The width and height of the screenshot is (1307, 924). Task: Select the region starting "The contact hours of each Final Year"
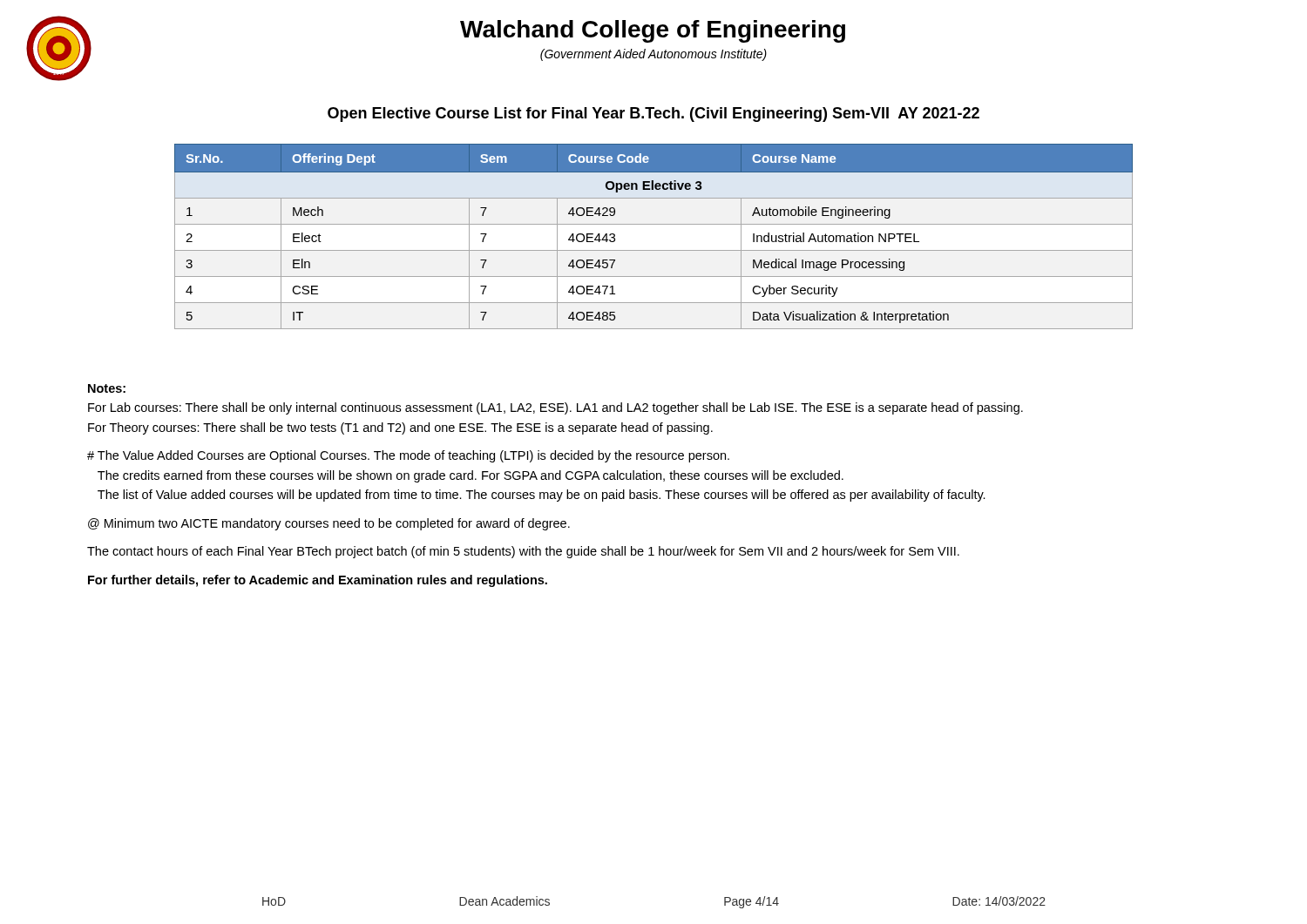[654, 552]
